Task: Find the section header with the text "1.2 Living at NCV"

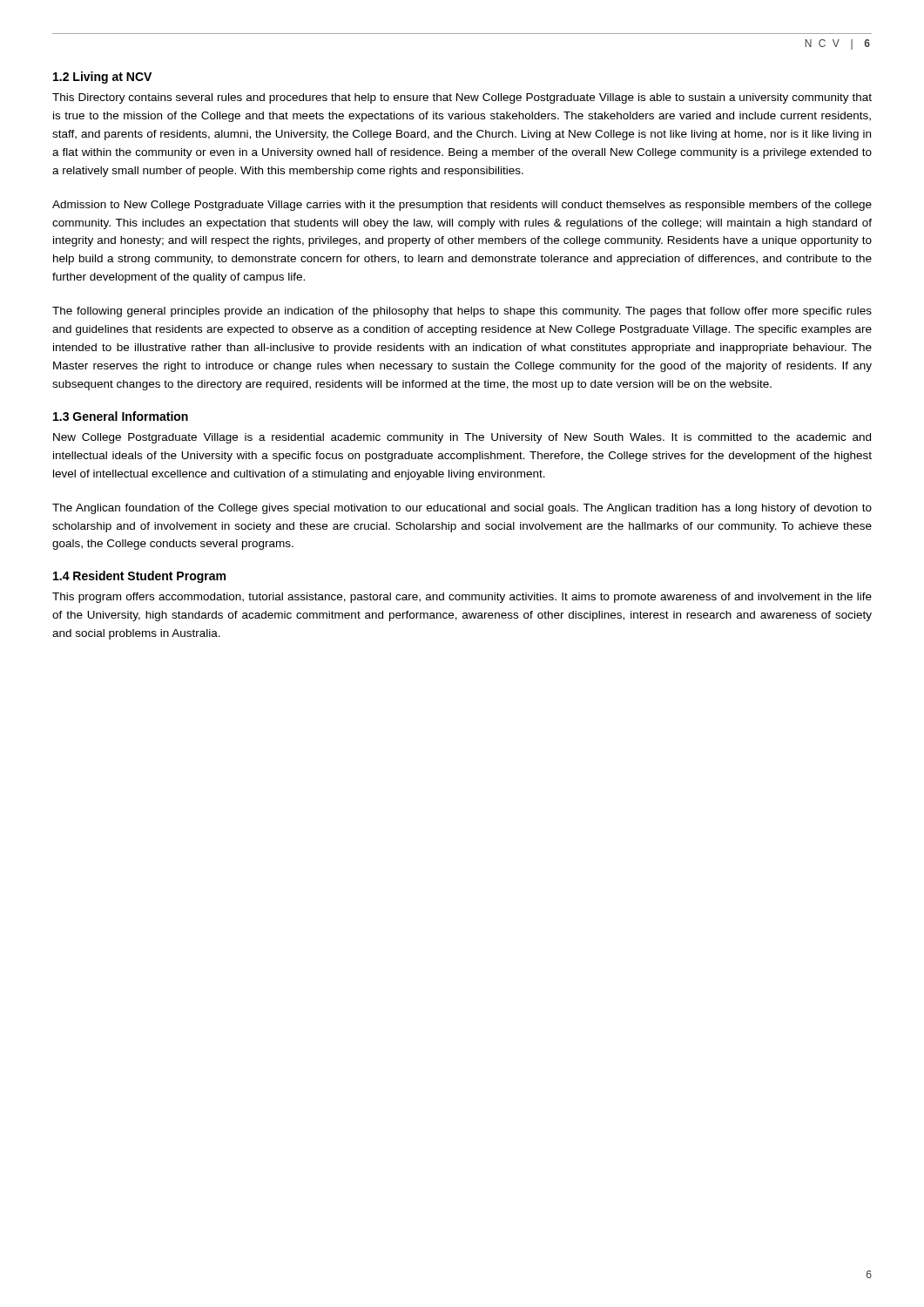Action: (x=102, y=77)
